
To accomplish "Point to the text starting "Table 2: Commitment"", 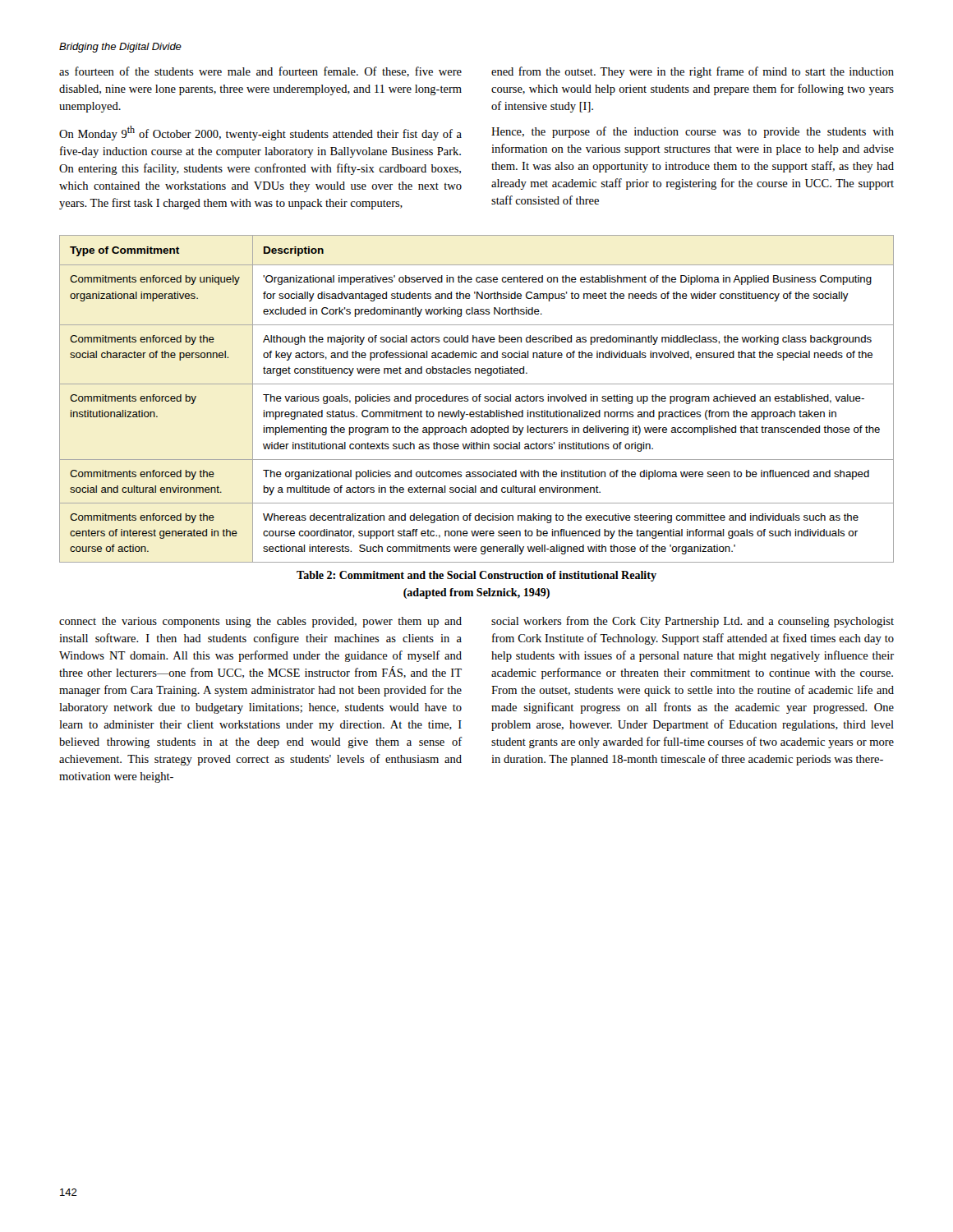I will click(x=476, y=584).
